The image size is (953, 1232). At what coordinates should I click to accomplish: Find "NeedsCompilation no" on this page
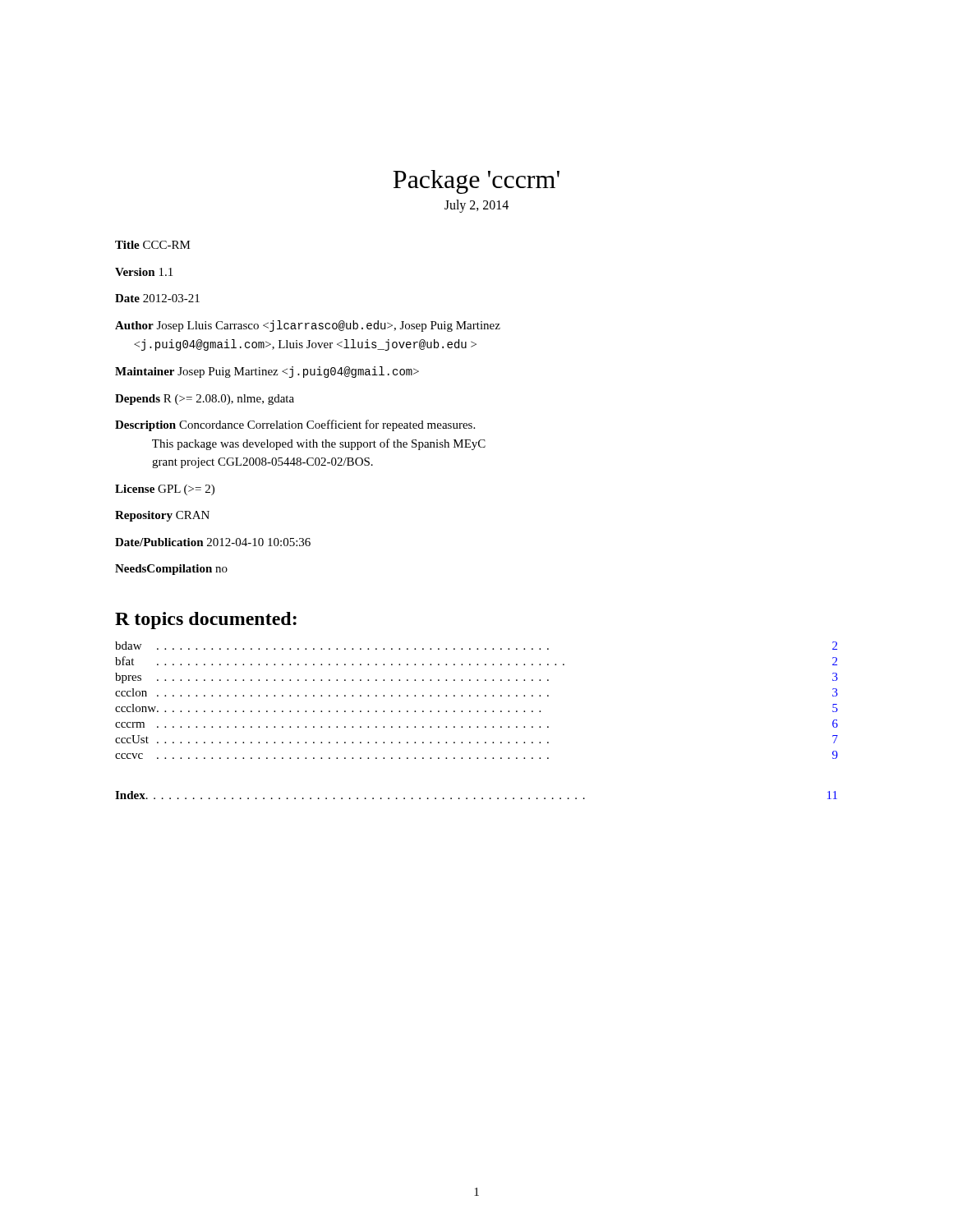point(171,568)
